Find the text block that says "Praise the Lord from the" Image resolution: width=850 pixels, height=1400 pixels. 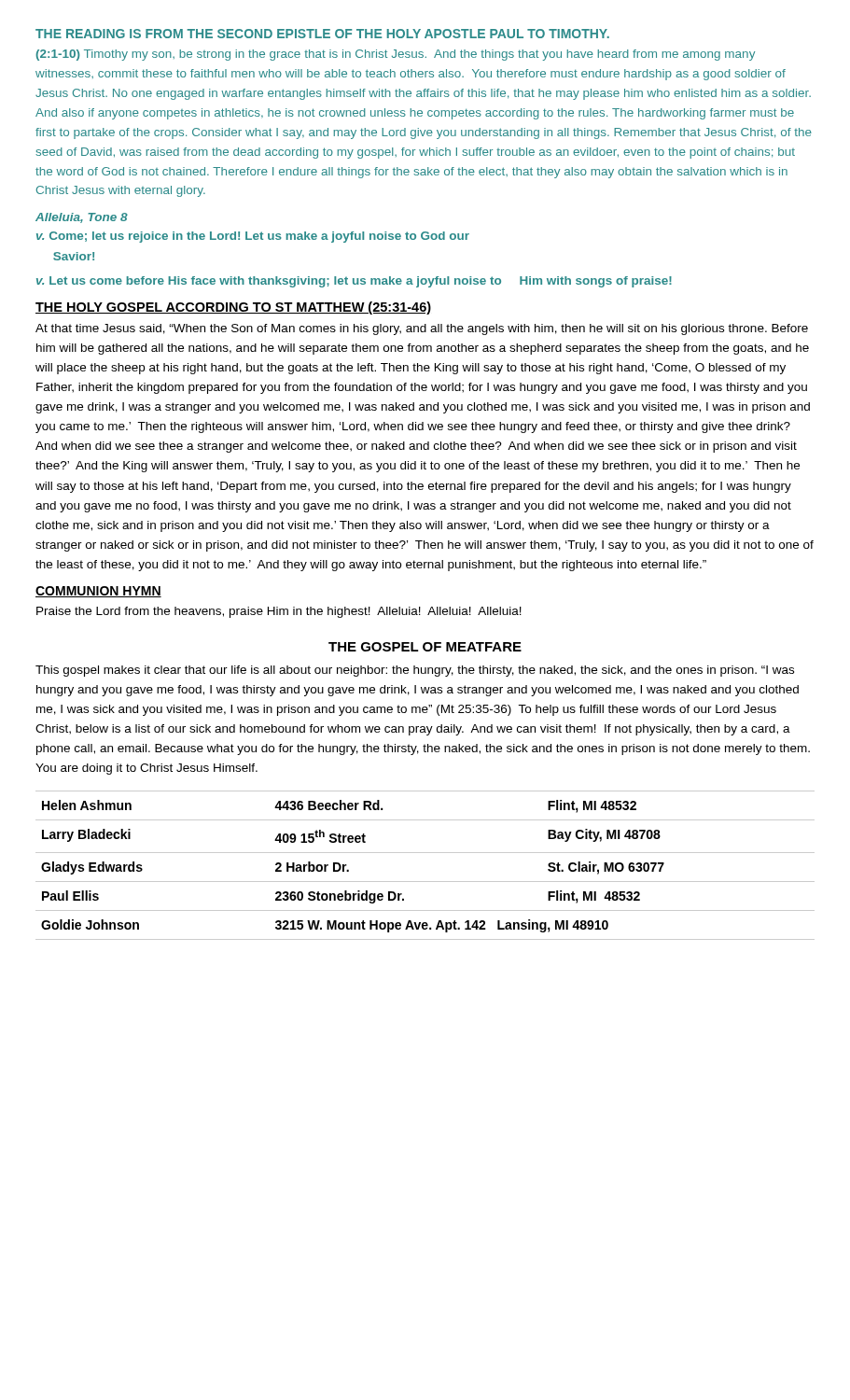coord(425,612)
